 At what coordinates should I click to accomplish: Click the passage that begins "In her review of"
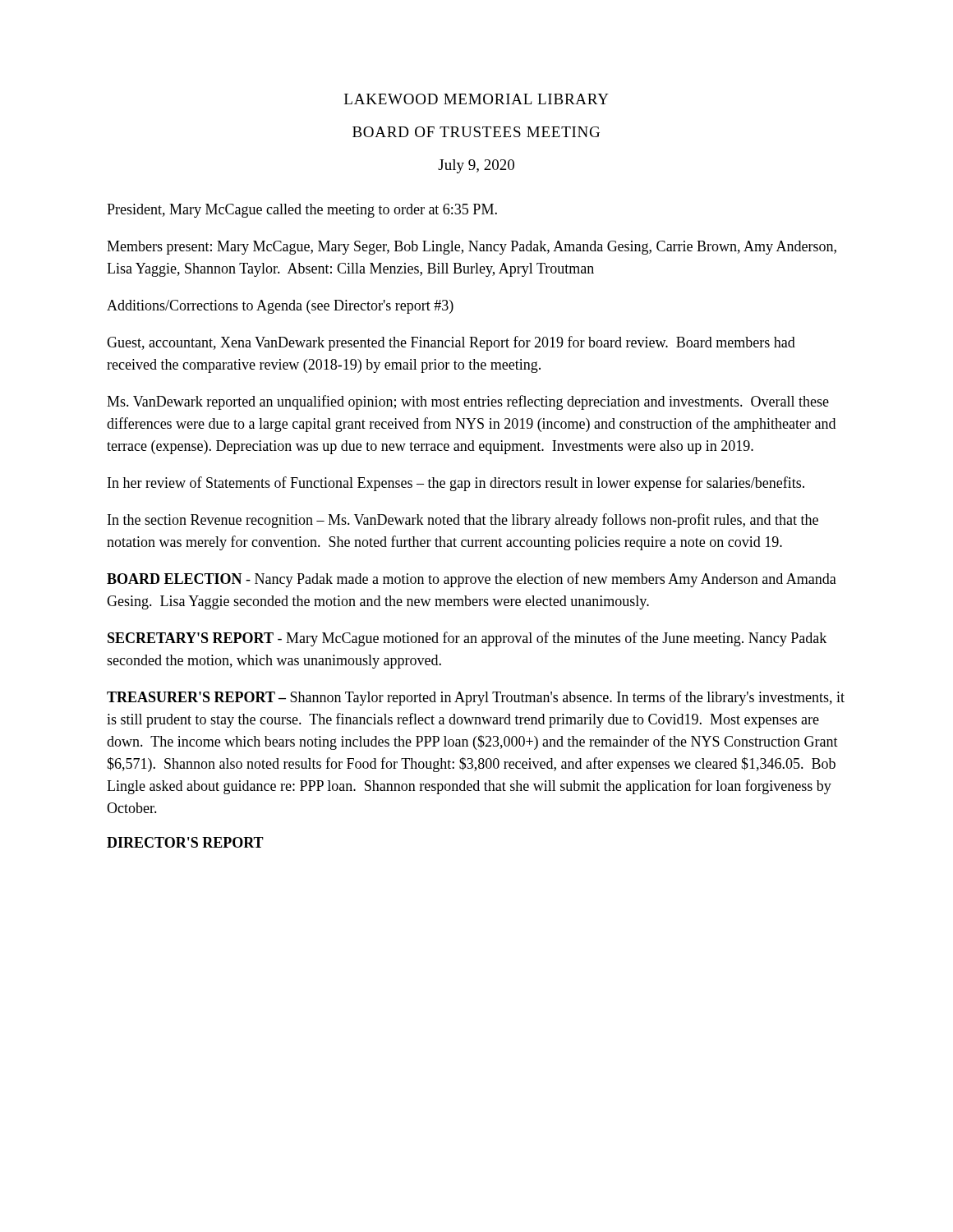476,483
